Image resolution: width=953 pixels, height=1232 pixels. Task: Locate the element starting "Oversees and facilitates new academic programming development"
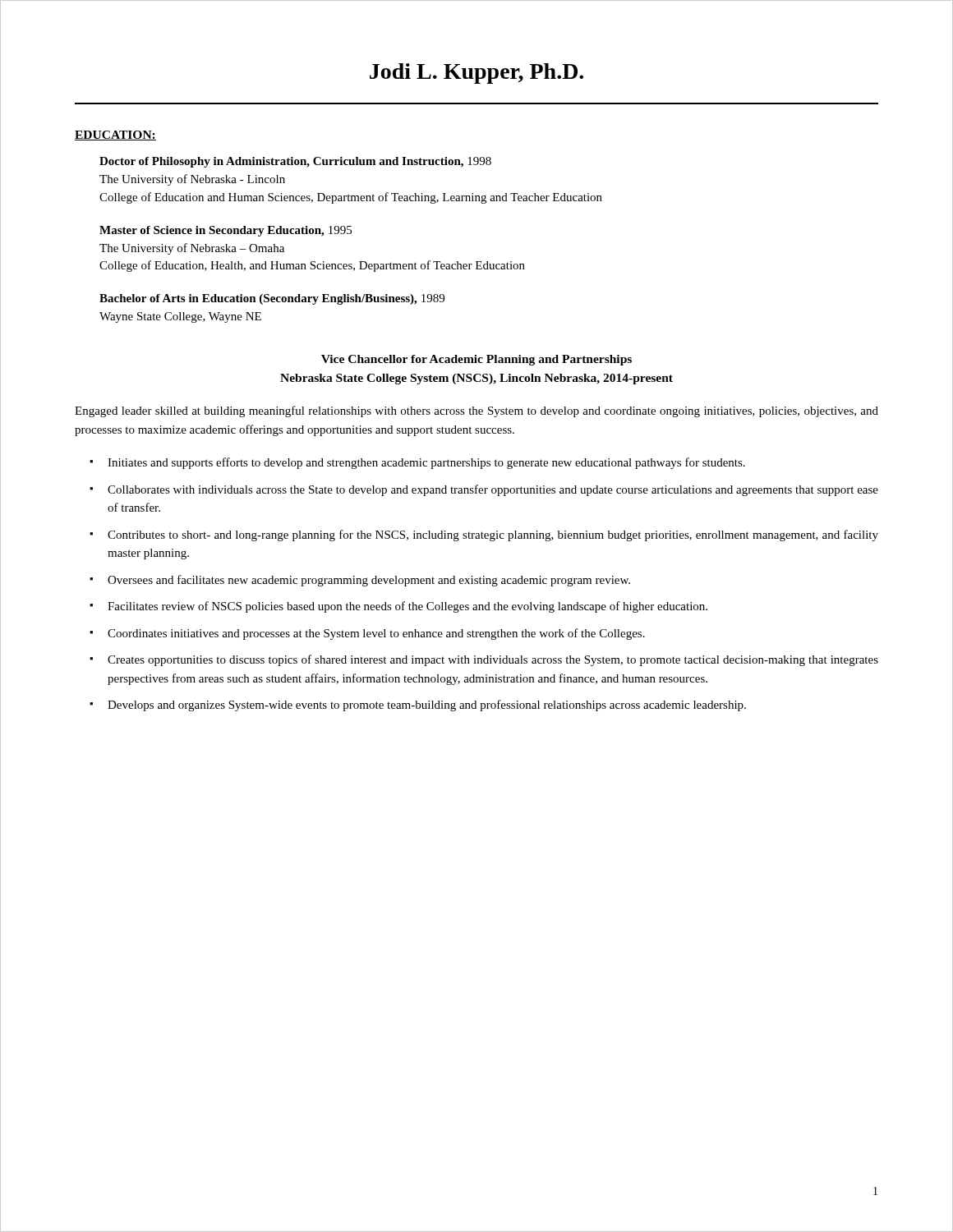(369, 580)
